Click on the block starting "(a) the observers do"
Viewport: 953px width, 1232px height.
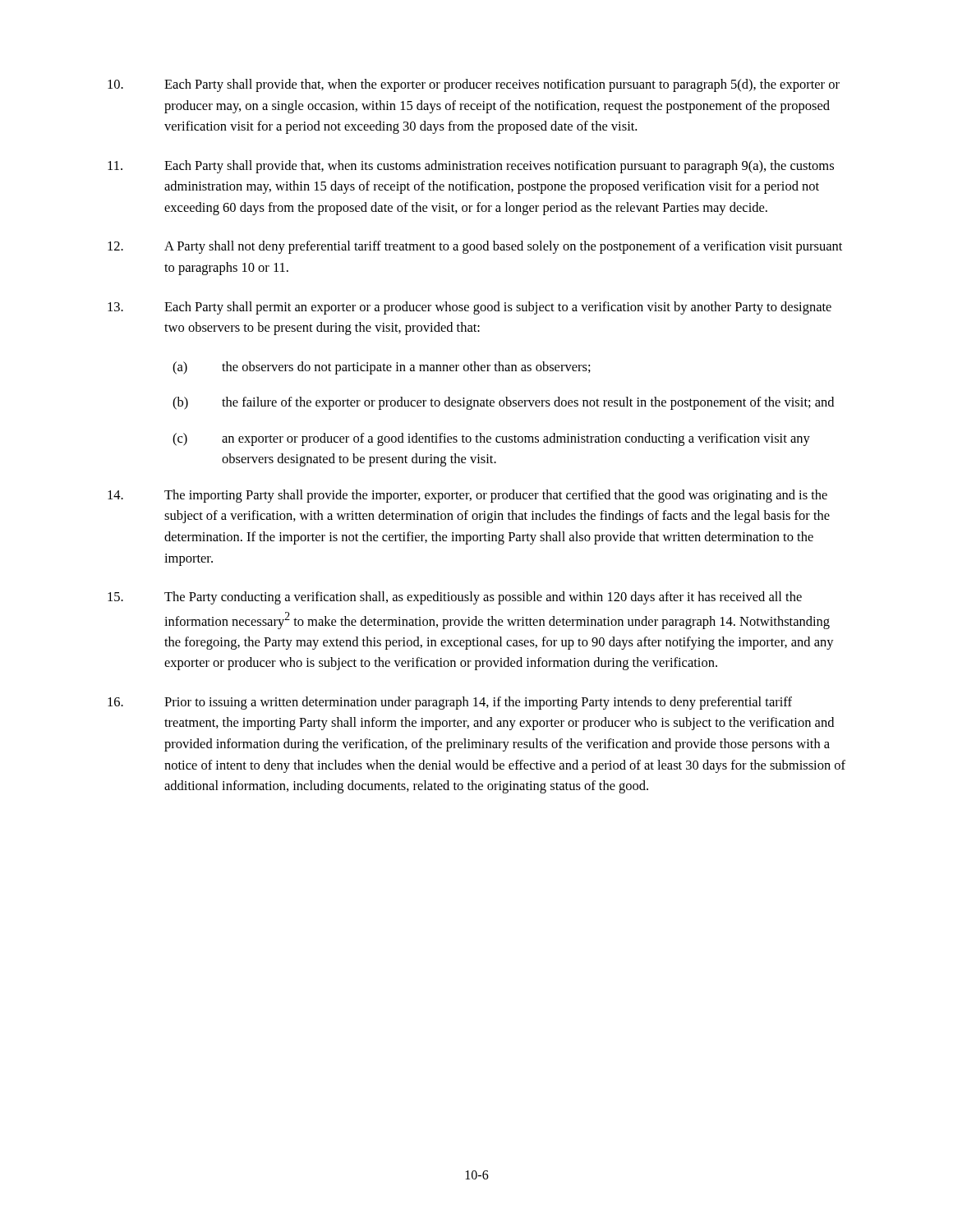pyautogui.click(x=509, y=367)
